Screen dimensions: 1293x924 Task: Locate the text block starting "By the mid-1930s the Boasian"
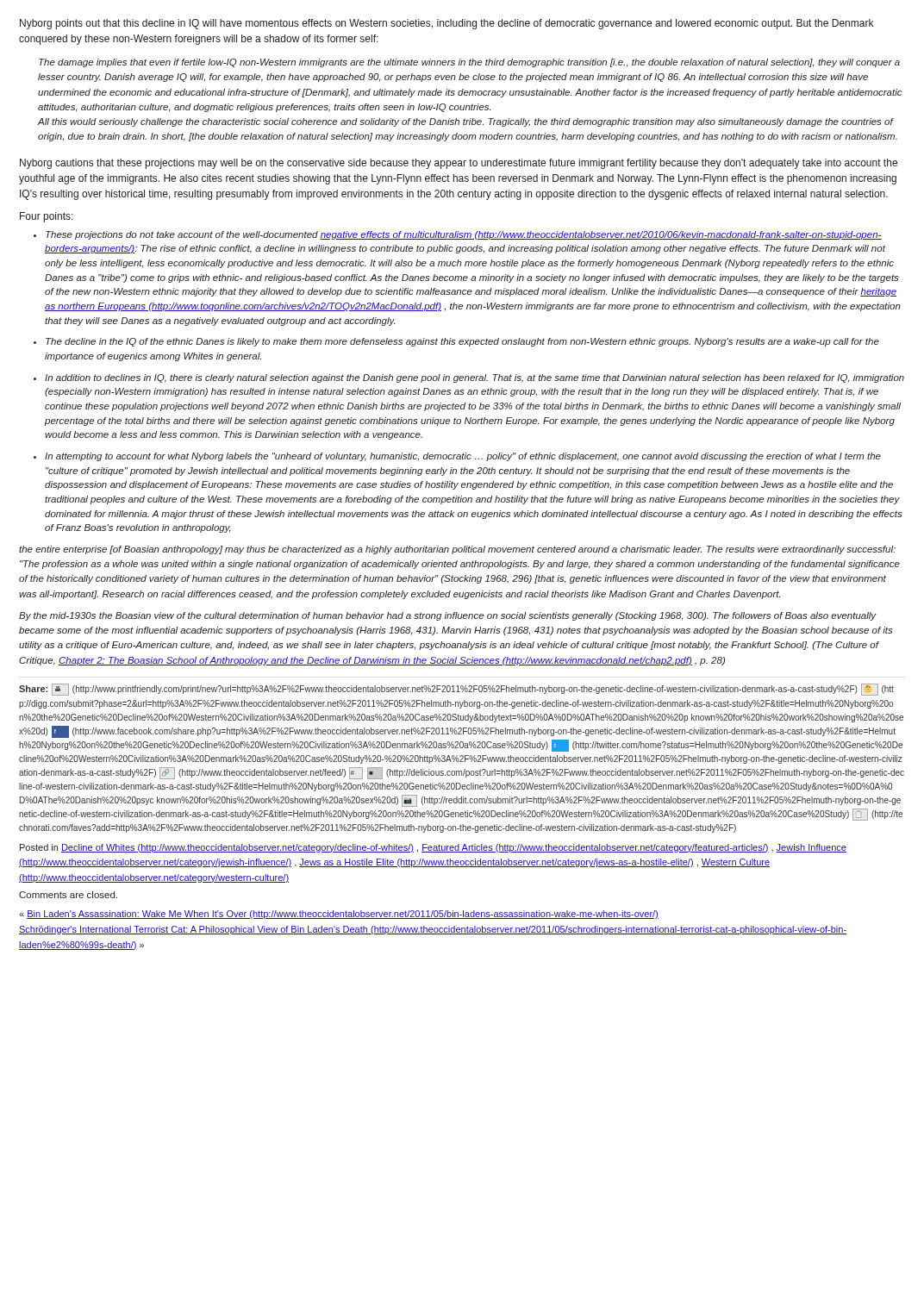tap(456, 638)
